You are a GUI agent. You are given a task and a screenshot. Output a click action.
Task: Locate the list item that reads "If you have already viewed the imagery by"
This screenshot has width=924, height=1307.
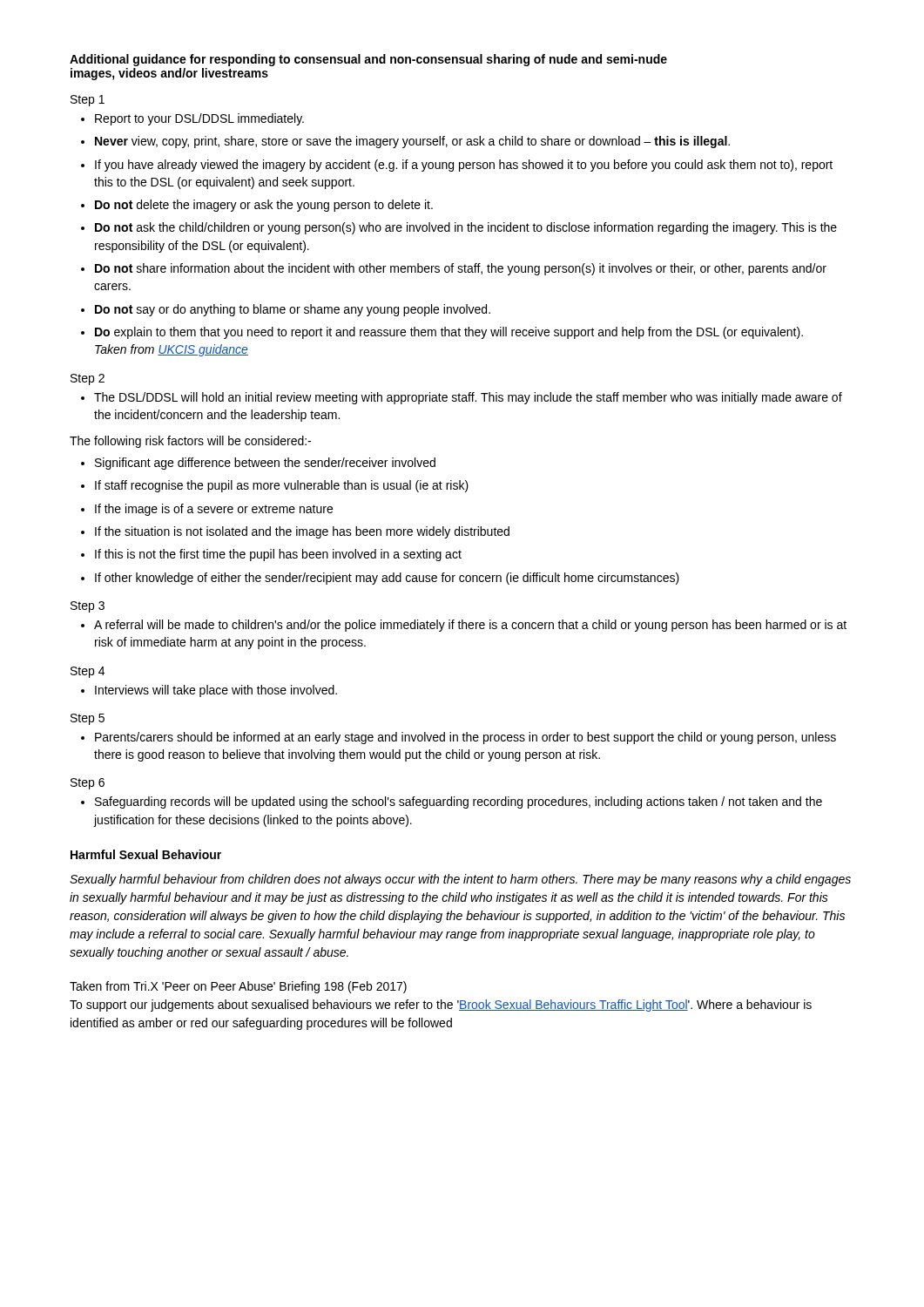[462, 173]
